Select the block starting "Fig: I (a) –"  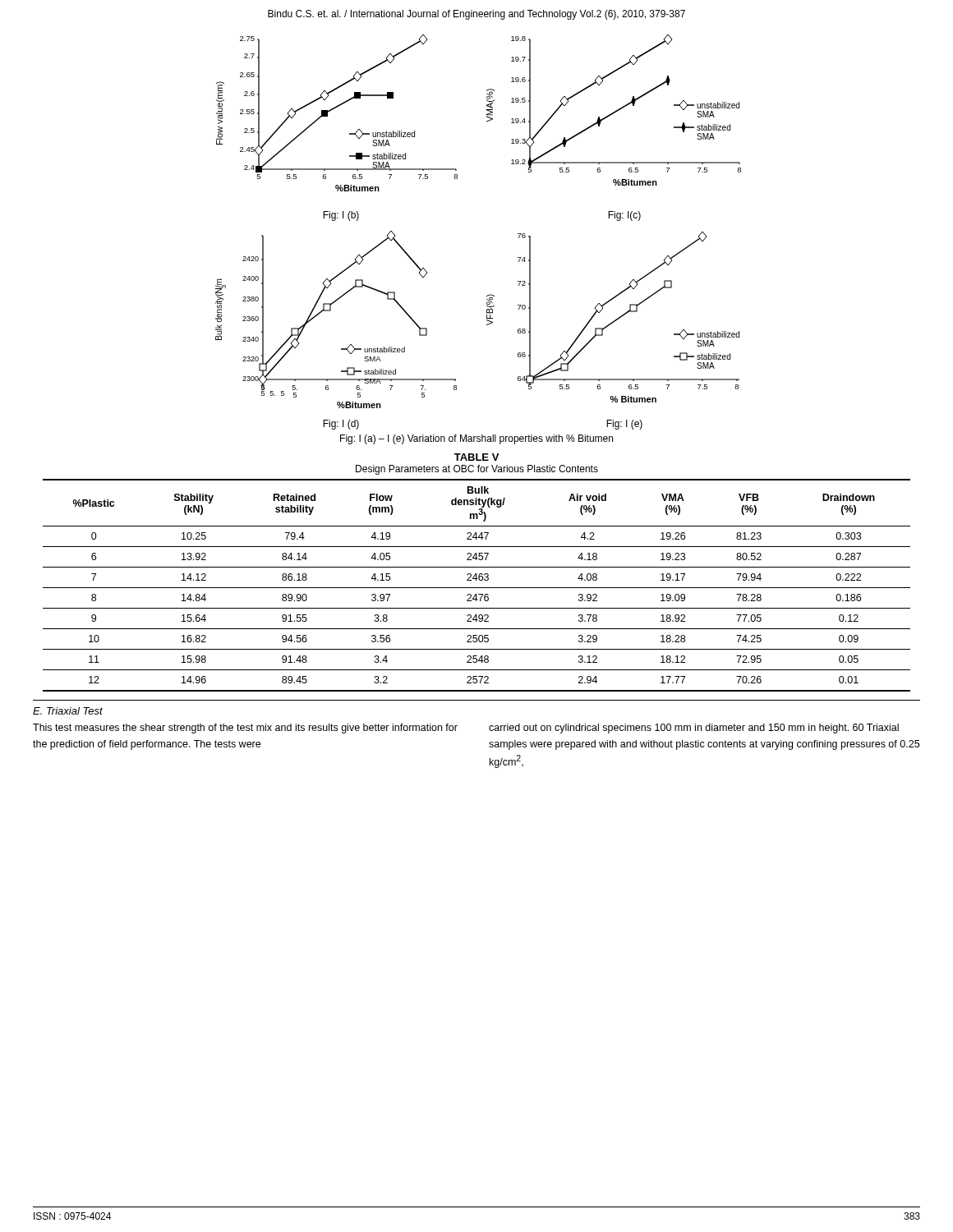click(x=476, y=439)
